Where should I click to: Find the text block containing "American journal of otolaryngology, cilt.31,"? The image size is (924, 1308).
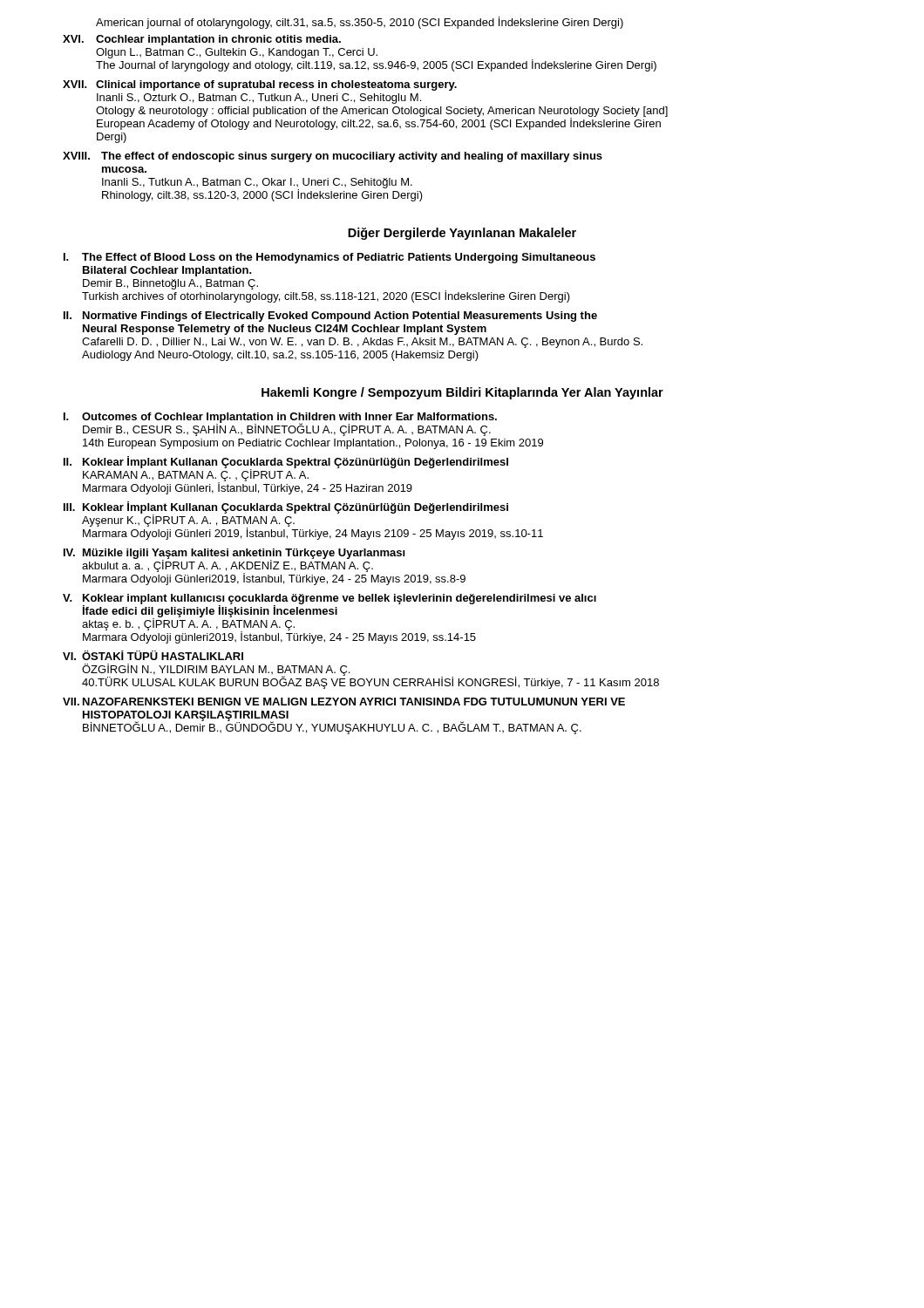[360, 22]
